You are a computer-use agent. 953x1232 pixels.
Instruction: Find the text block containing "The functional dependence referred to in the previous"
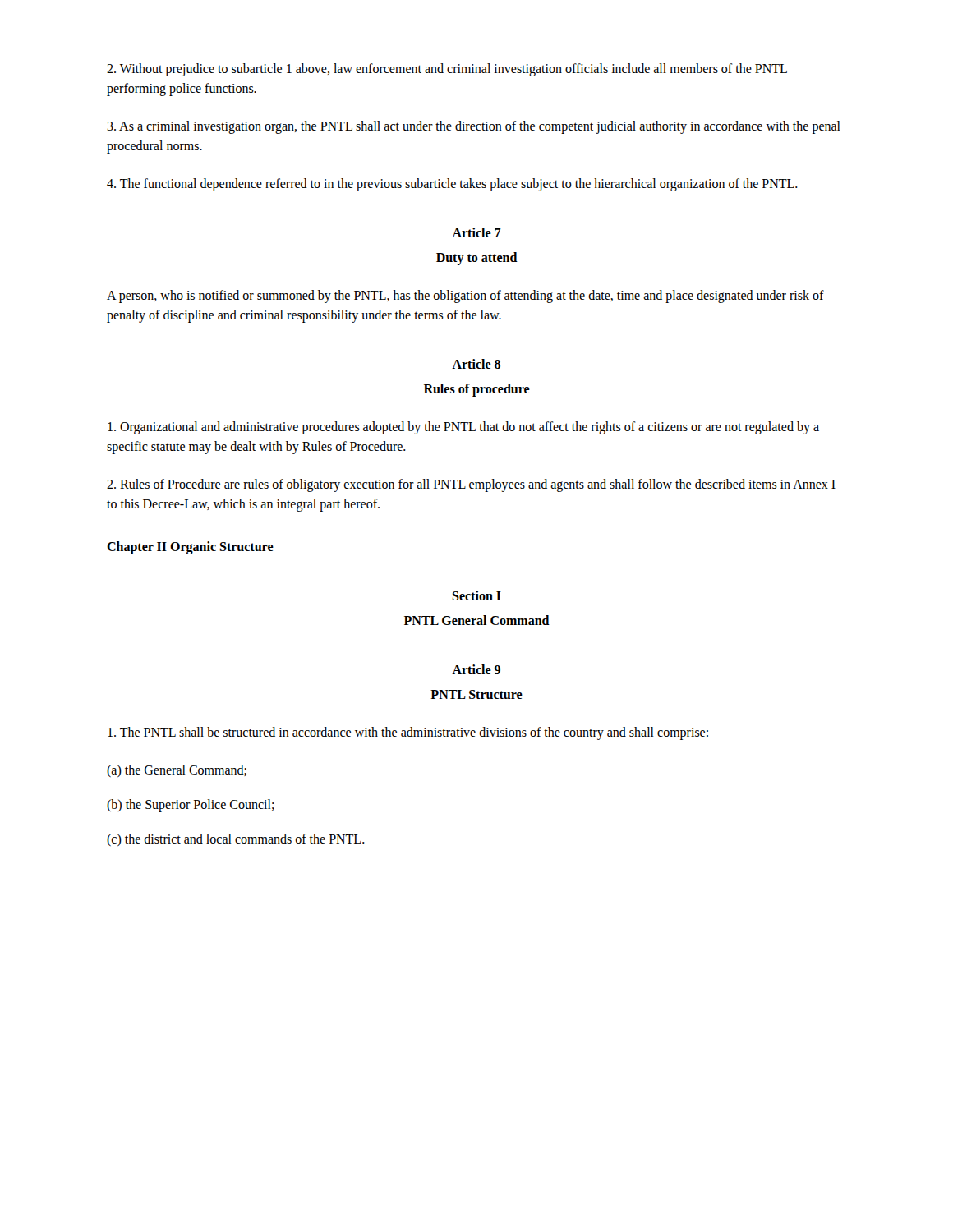click(452, 184)
